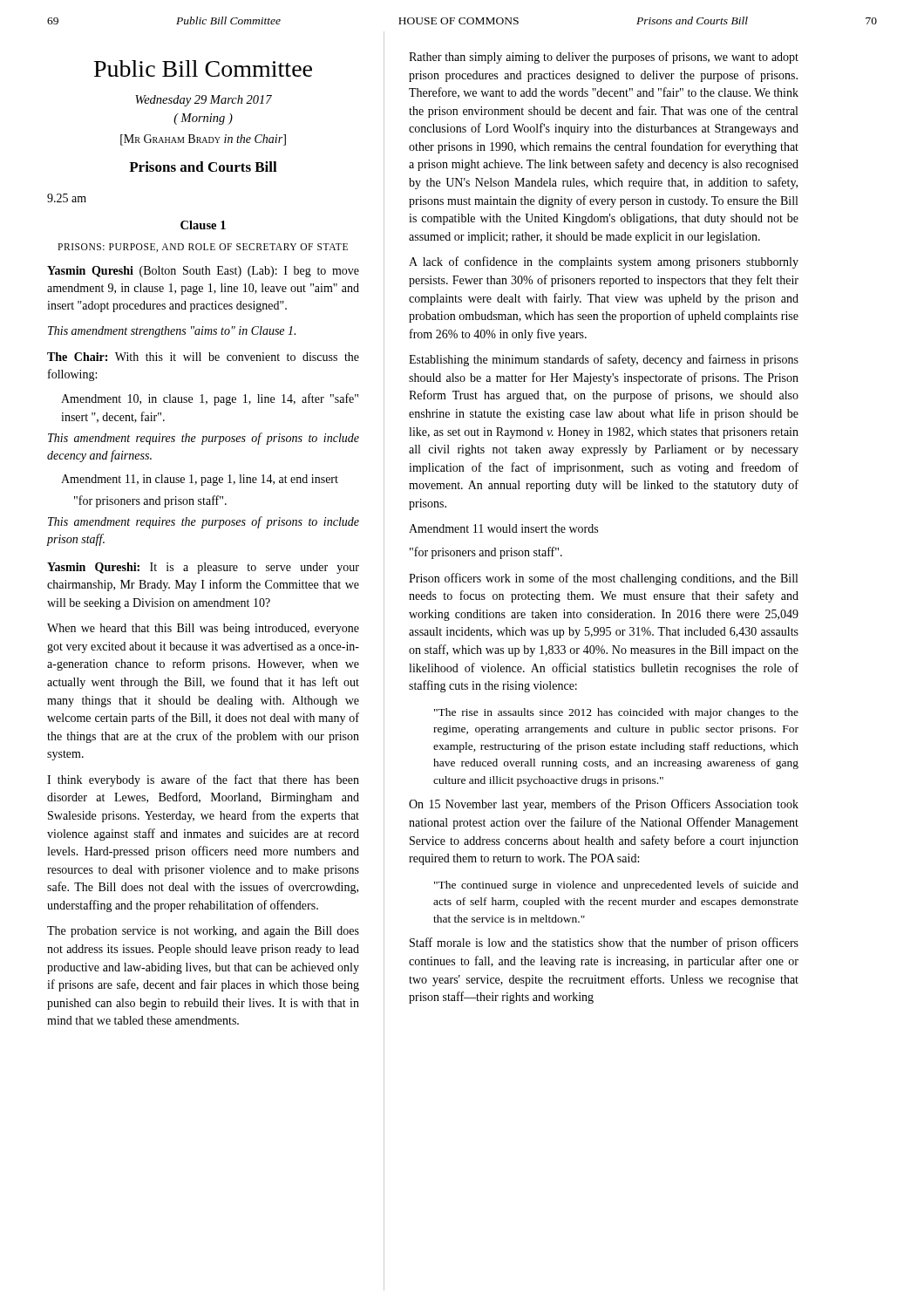Where is the passage that starts "Prisons: purpose, and role of Secretary of"?

point(203,246)
